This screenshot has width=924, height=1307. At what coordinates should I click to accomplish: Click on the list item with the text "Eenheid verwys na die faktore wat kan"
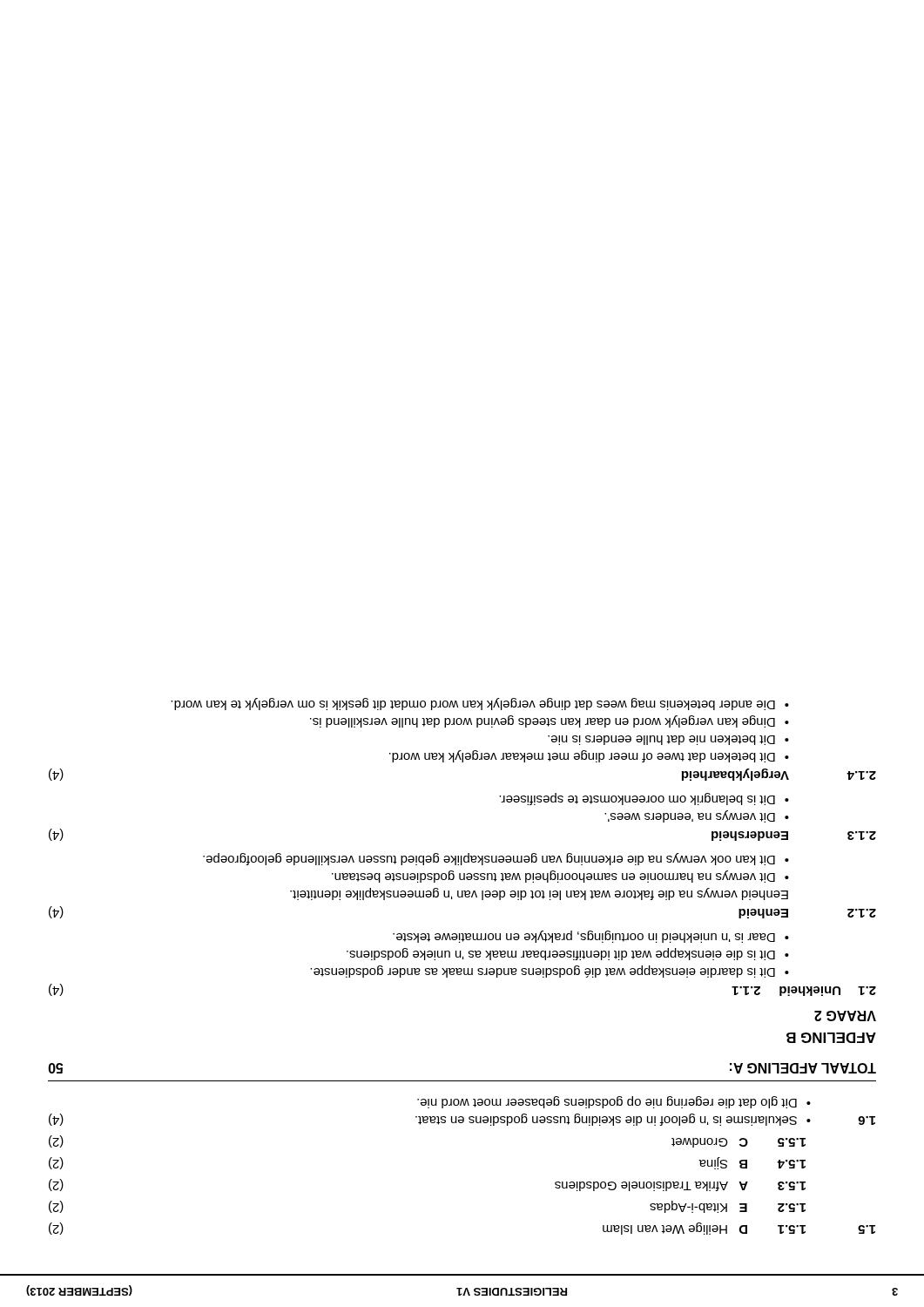(539, 895)
